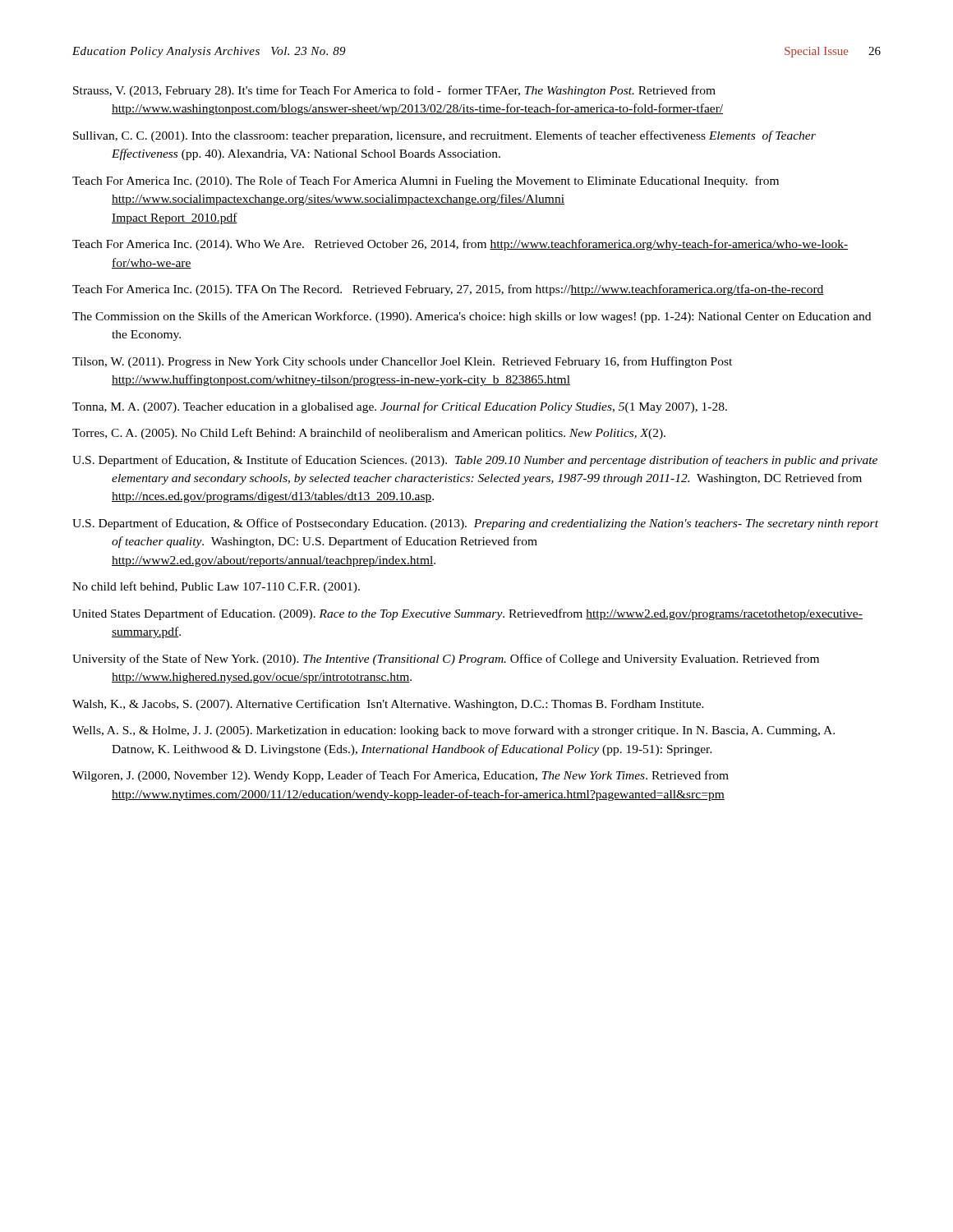Point to the element starting "The Commission on the Skills"
953x1232 pixels.
point(491,325)
